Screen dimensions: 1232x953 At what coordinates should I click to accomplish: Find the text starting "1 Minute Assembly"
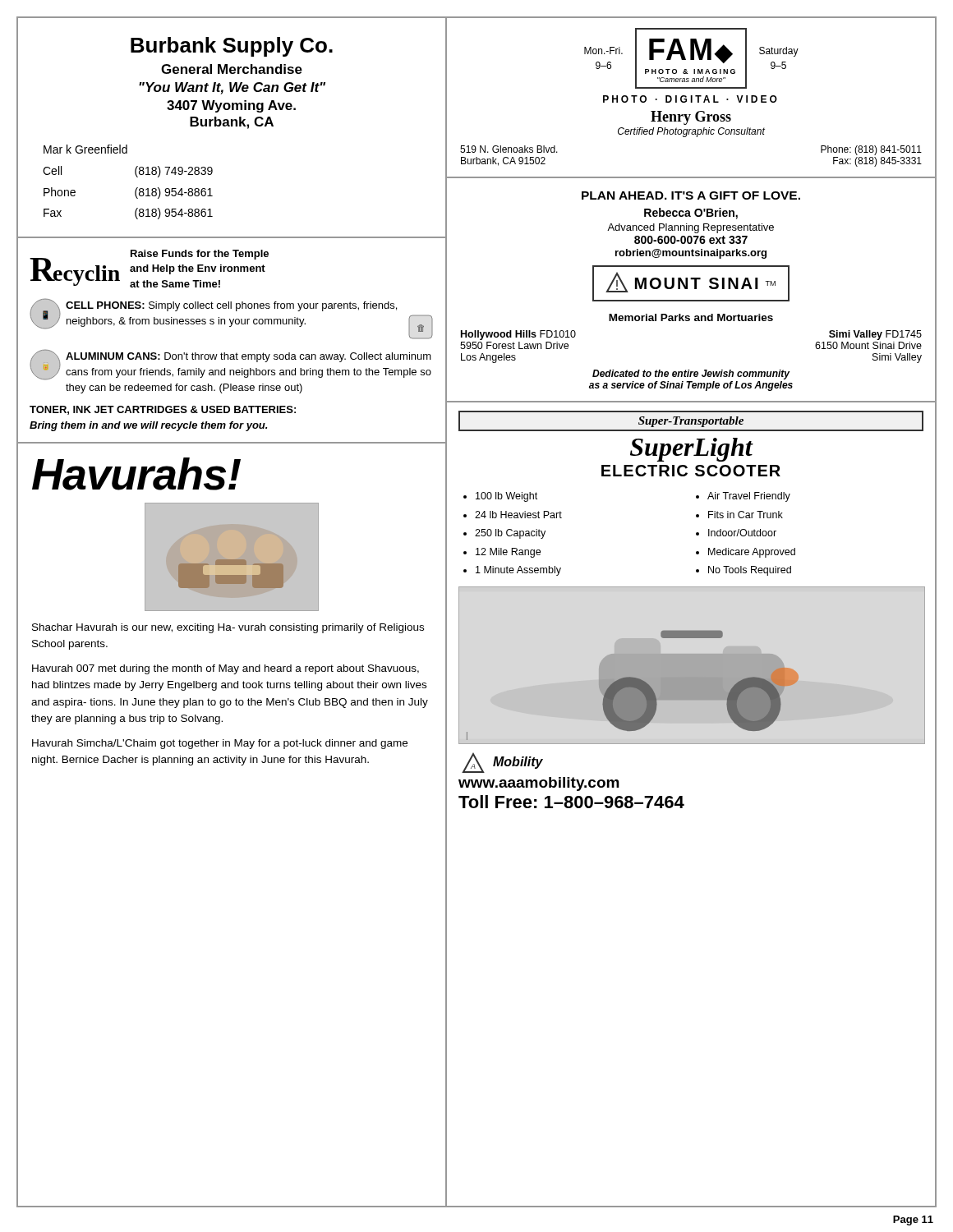tap(518, 570)
